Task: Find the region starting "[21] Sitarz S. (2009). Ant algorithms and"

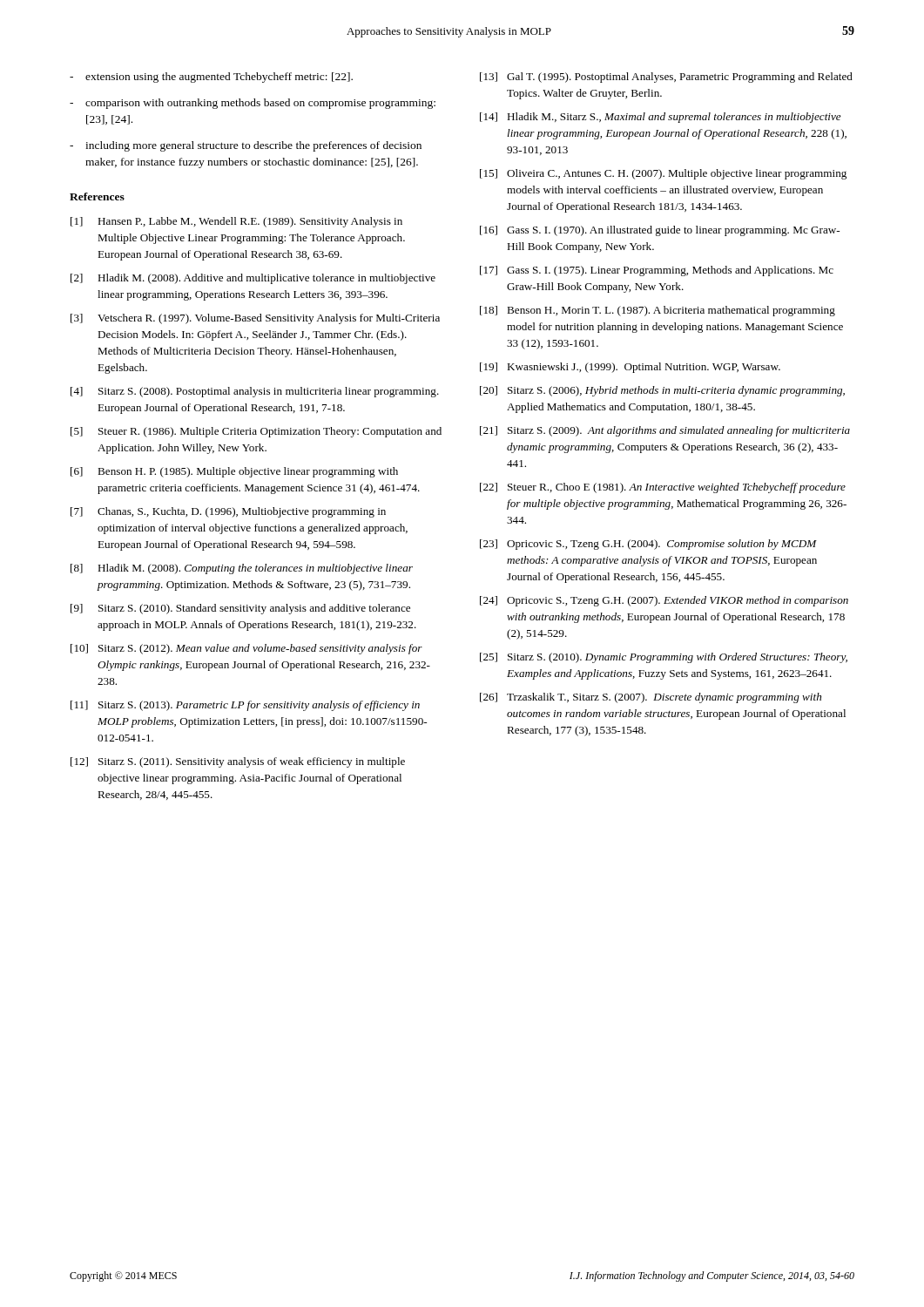Action: point(666,447)
